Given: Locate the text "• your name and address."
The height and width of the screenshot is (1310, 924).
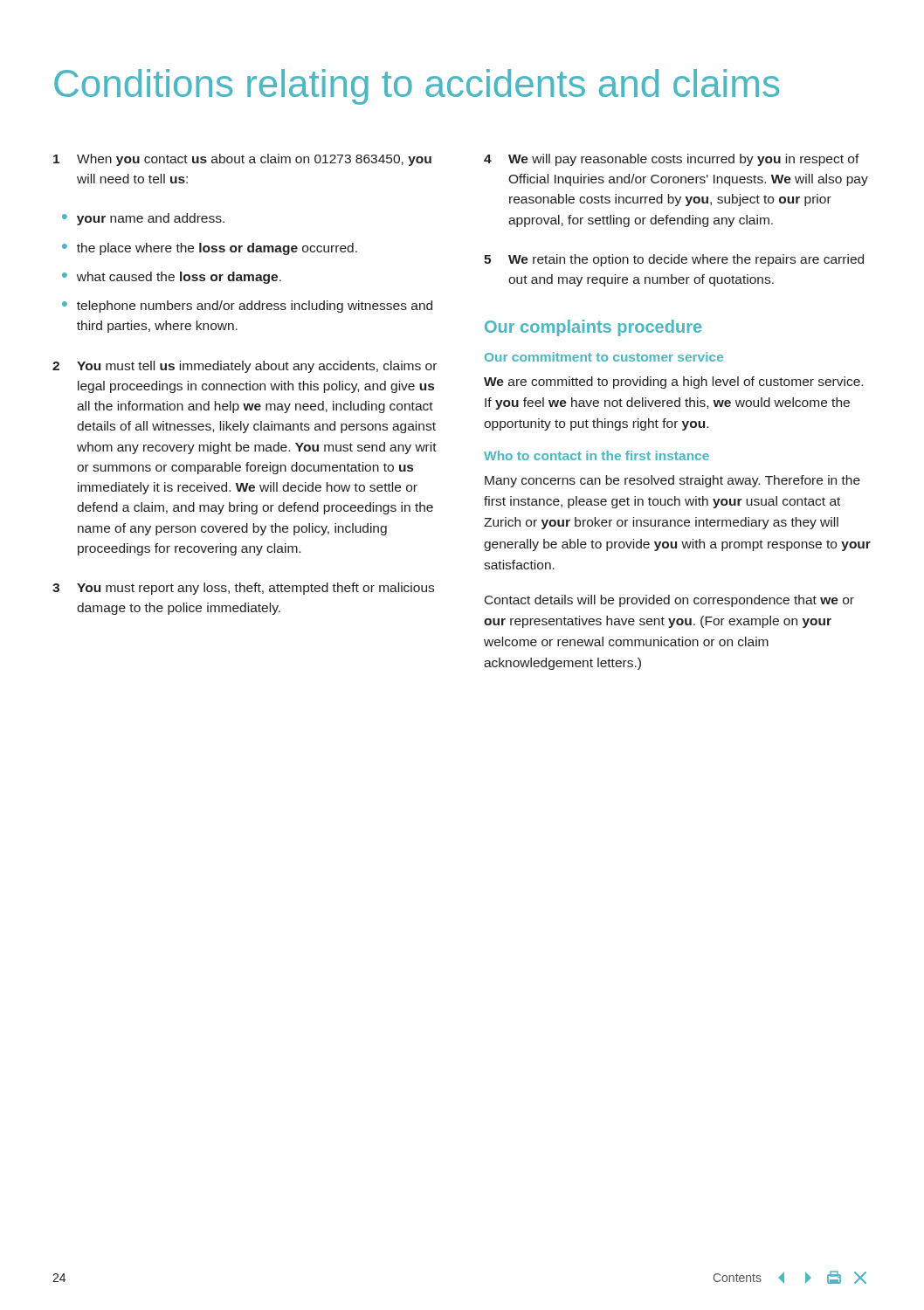Looking at the screenshot, I should click(x=143, y=219).
